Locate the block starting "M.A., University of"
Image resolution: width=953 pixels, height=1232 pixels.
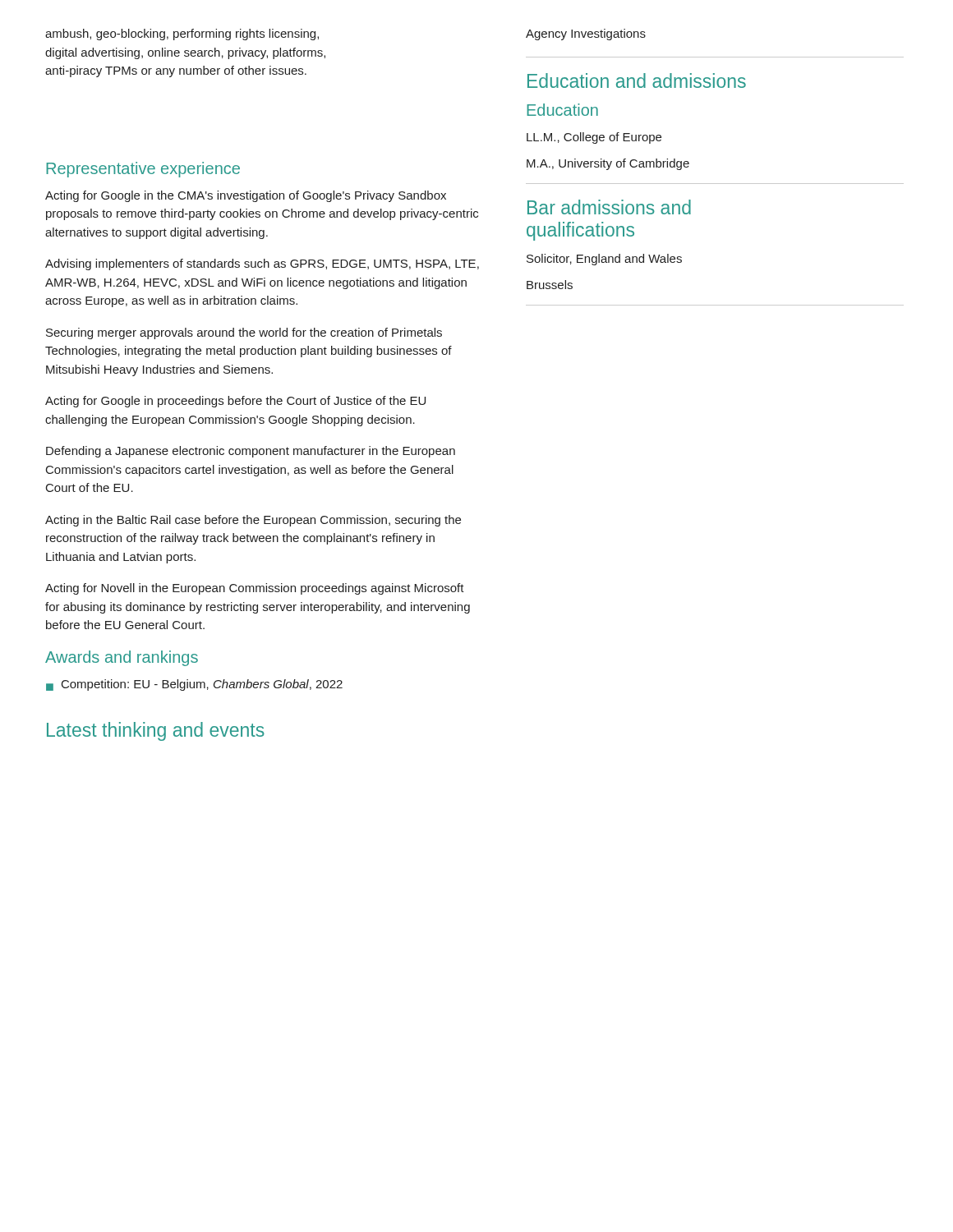pyautogui.click(x=608, y=163)
